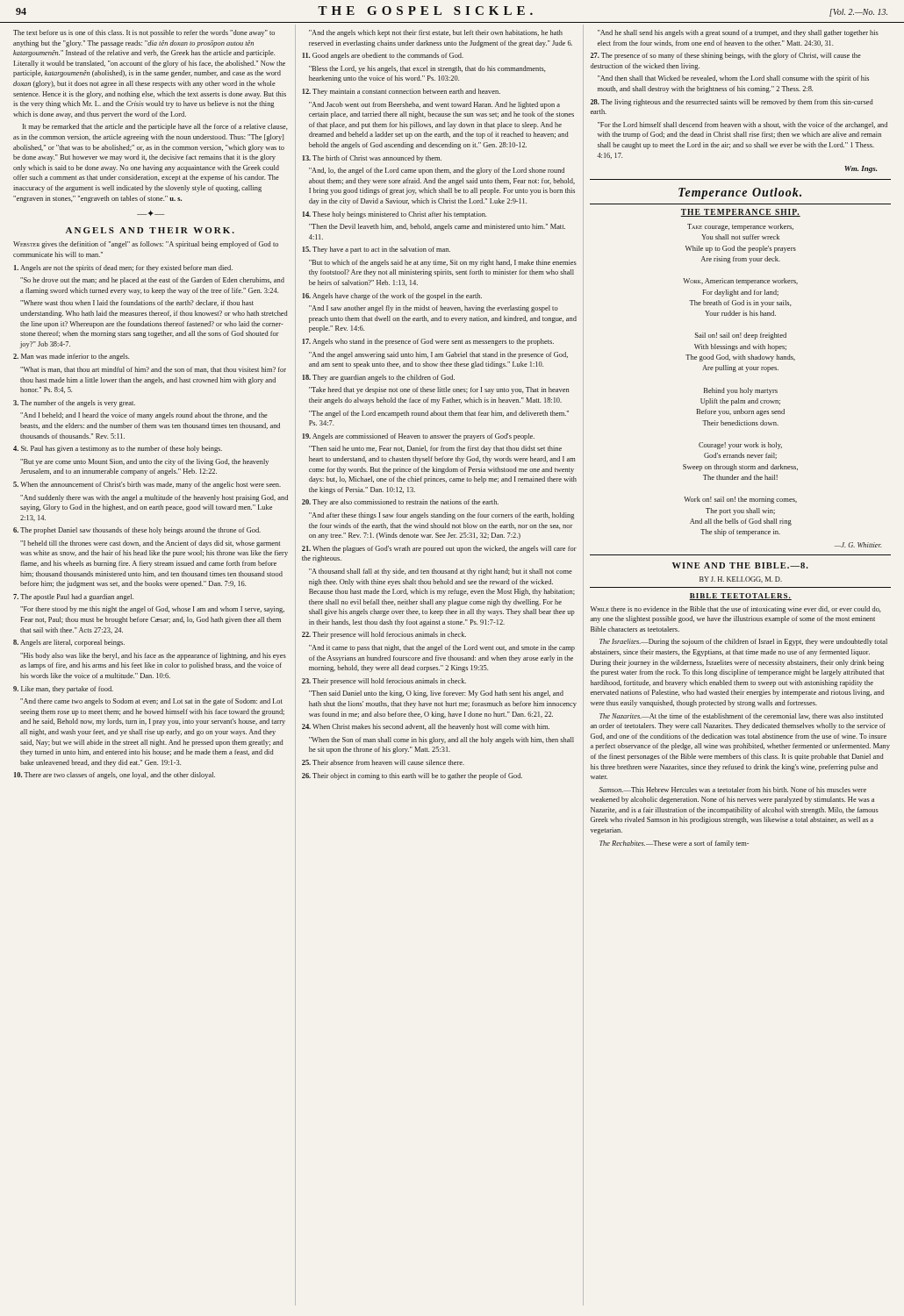Click on the list item containing "23. Their presence will hold ferocious animals in"
The image size is (904, 1316).
[439, 698]
